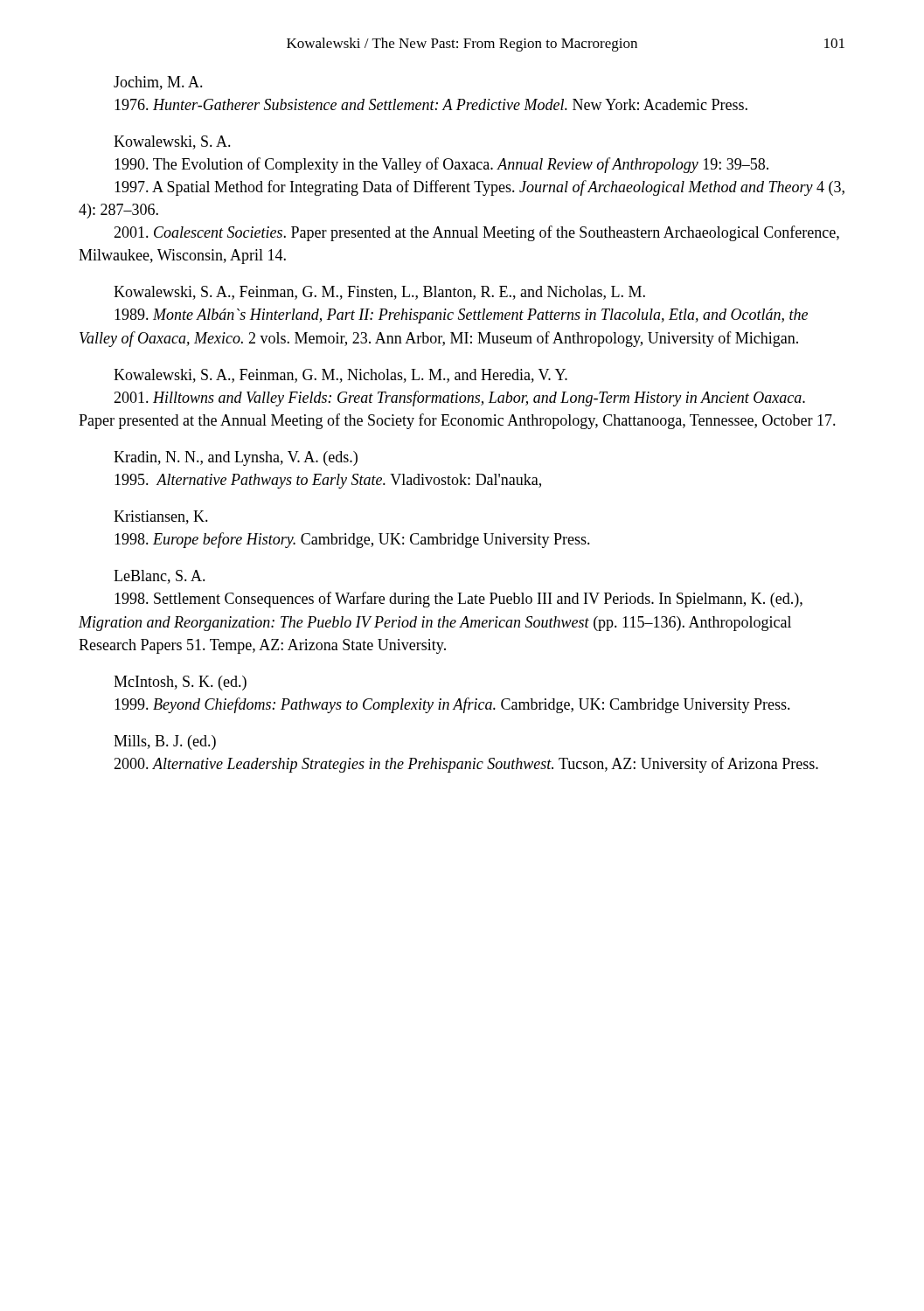Navigate to the block starting "Kradin, N. N., and Lynsha, V. A."
The image size is (924, 1311).
[x=462, y=469]
